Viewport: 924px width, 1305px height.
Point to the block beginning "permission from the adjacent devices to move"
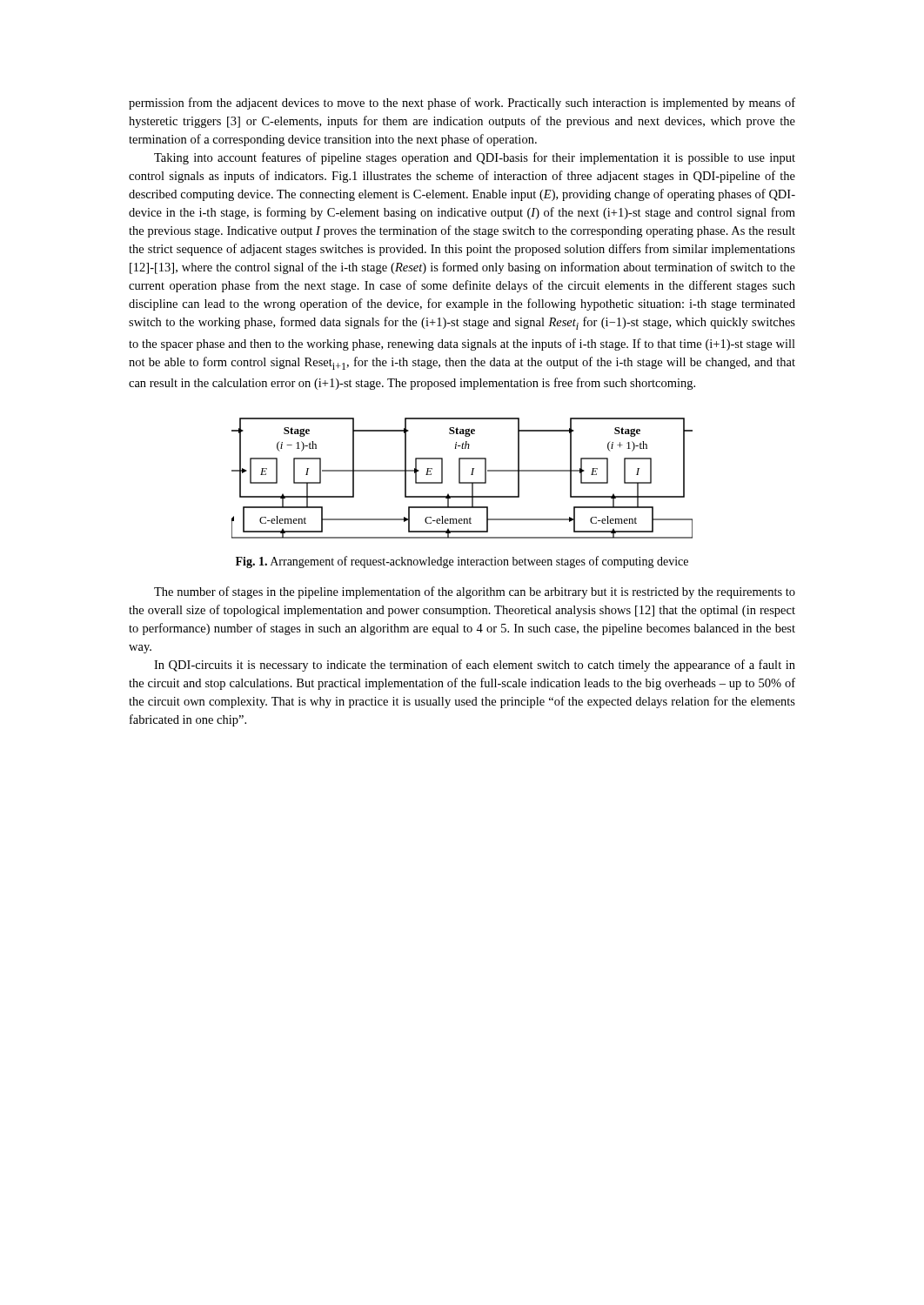point(462,121)
